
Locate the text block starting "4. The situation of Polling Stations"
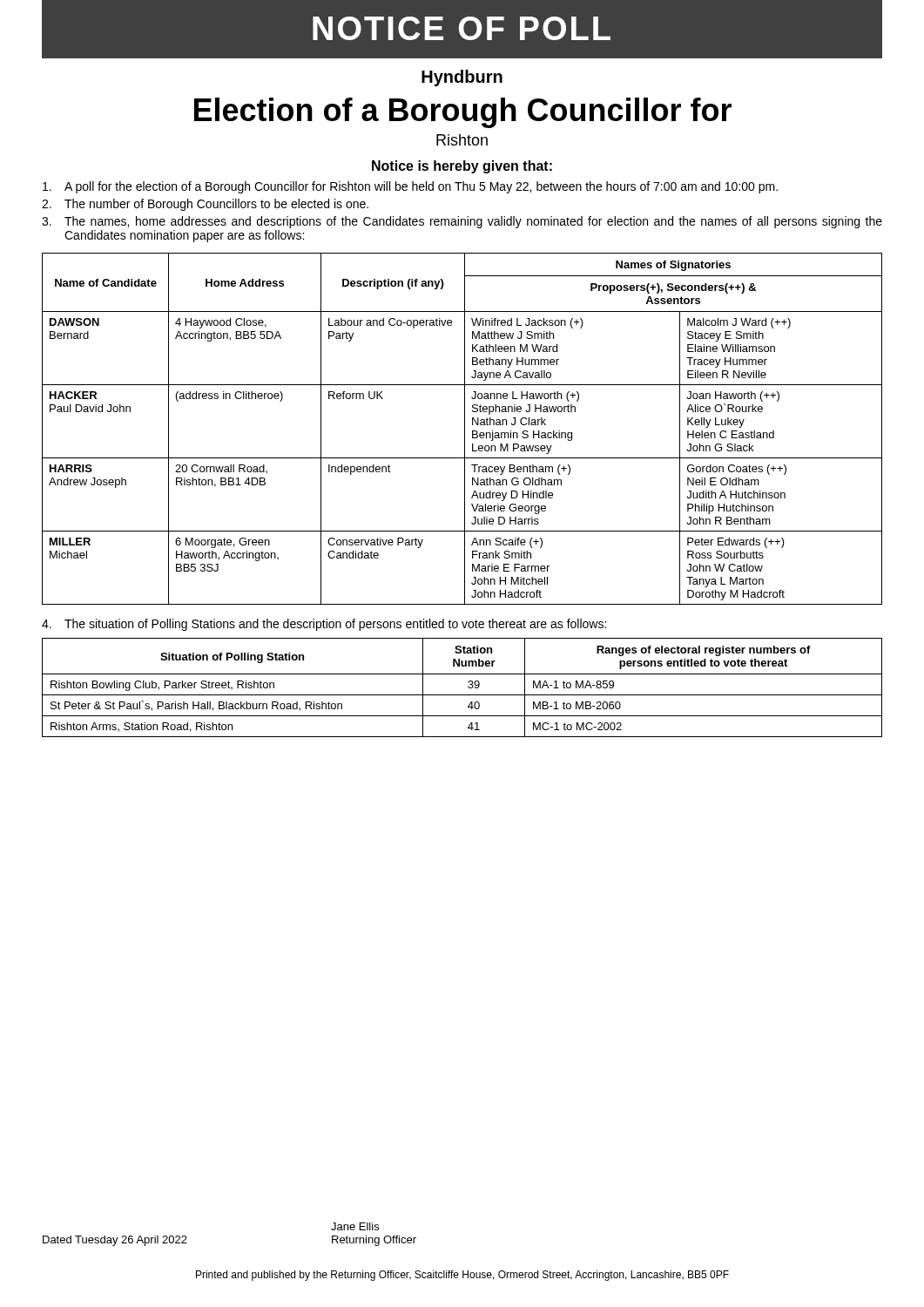click(325, 624)
